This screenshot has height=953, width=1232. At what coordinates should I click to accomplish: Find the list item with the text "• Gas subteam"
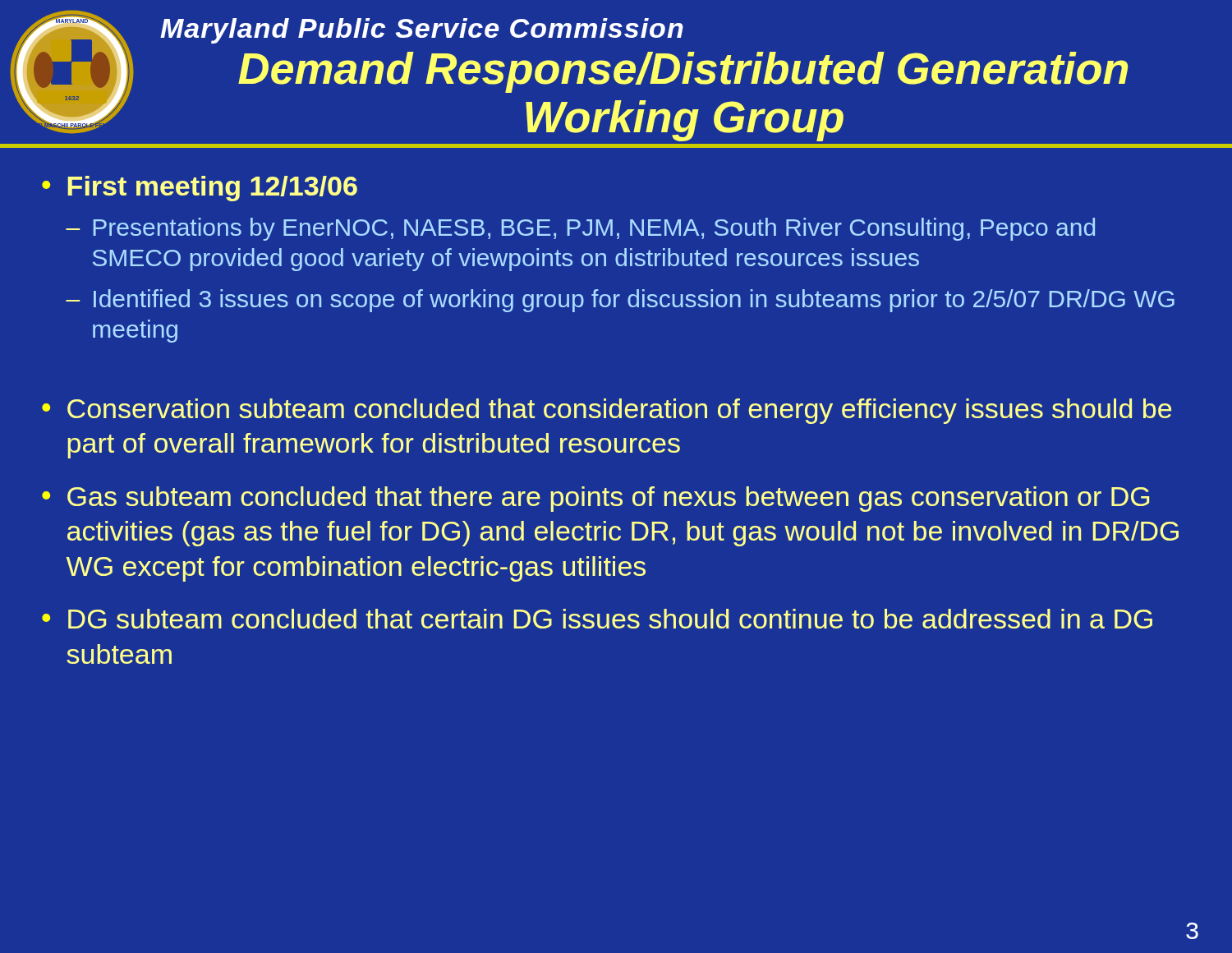pyautogui.click(x=616, y=531)
